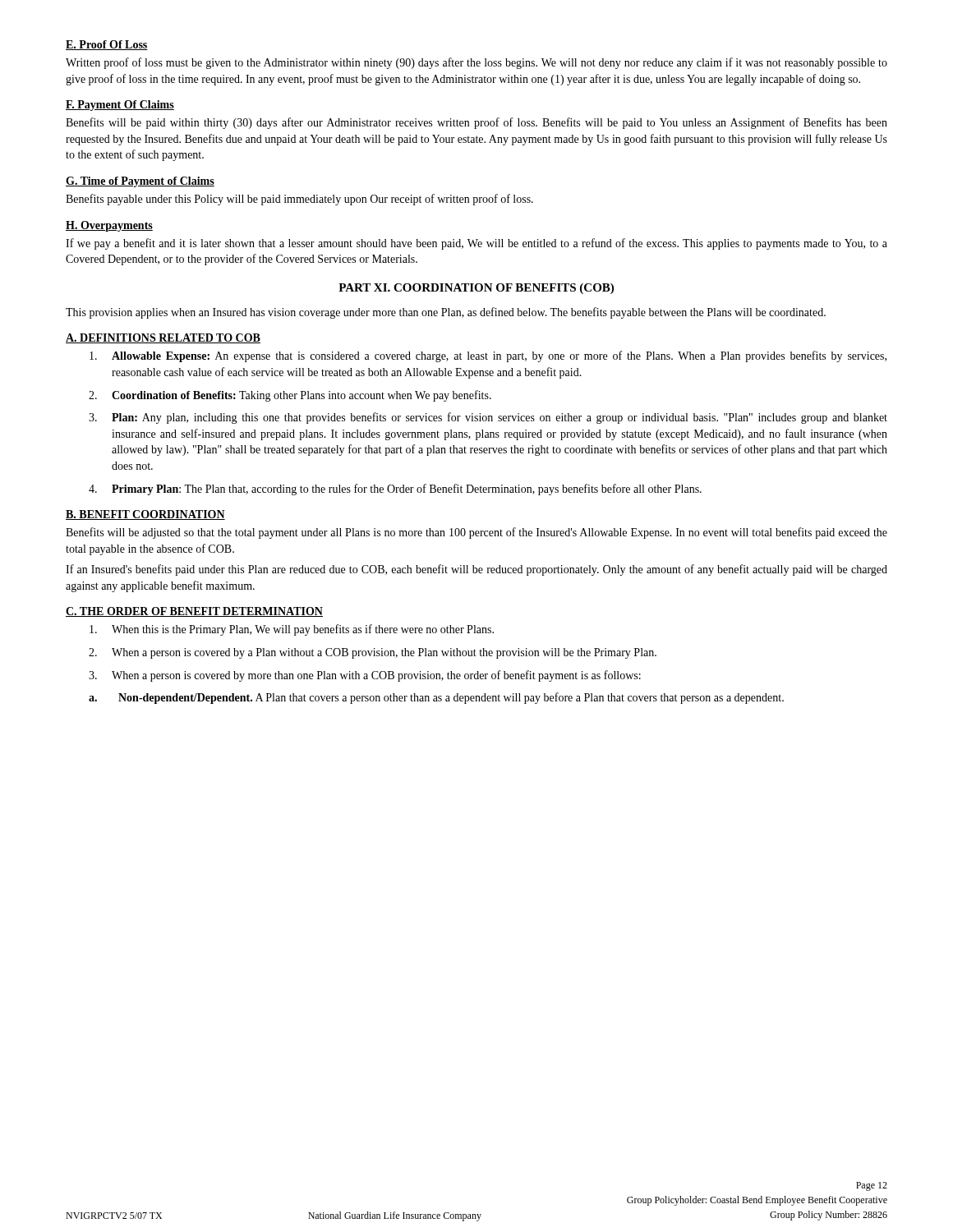Locate the text block with the text "Benefits payable under this Policy will be paid"

coord(476,199)
